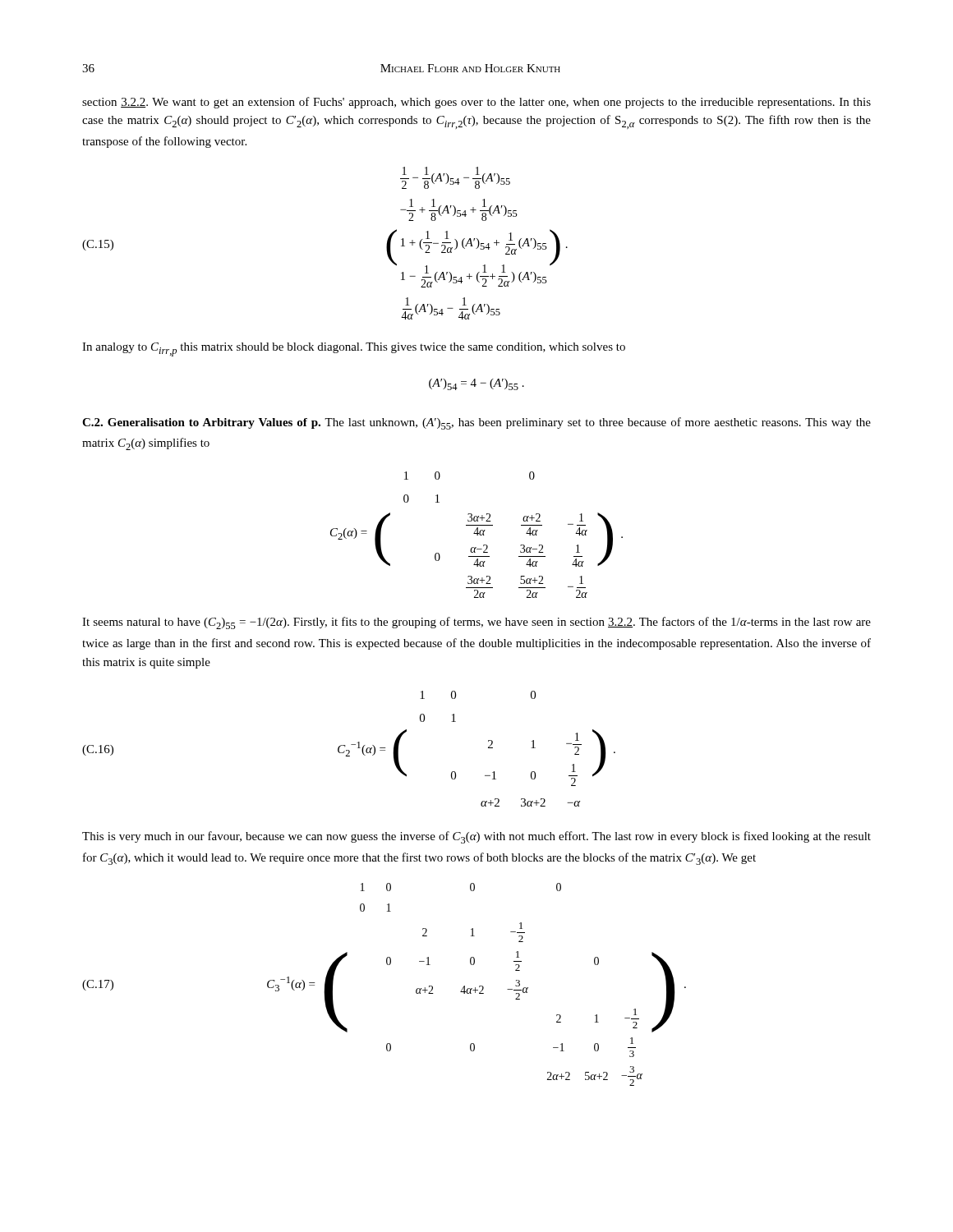The height and width of the screenshot is (1232, 953).
Task: Find the text block with the text "section 3.2.2. We want to get an extension"
Action: [476, 121]
